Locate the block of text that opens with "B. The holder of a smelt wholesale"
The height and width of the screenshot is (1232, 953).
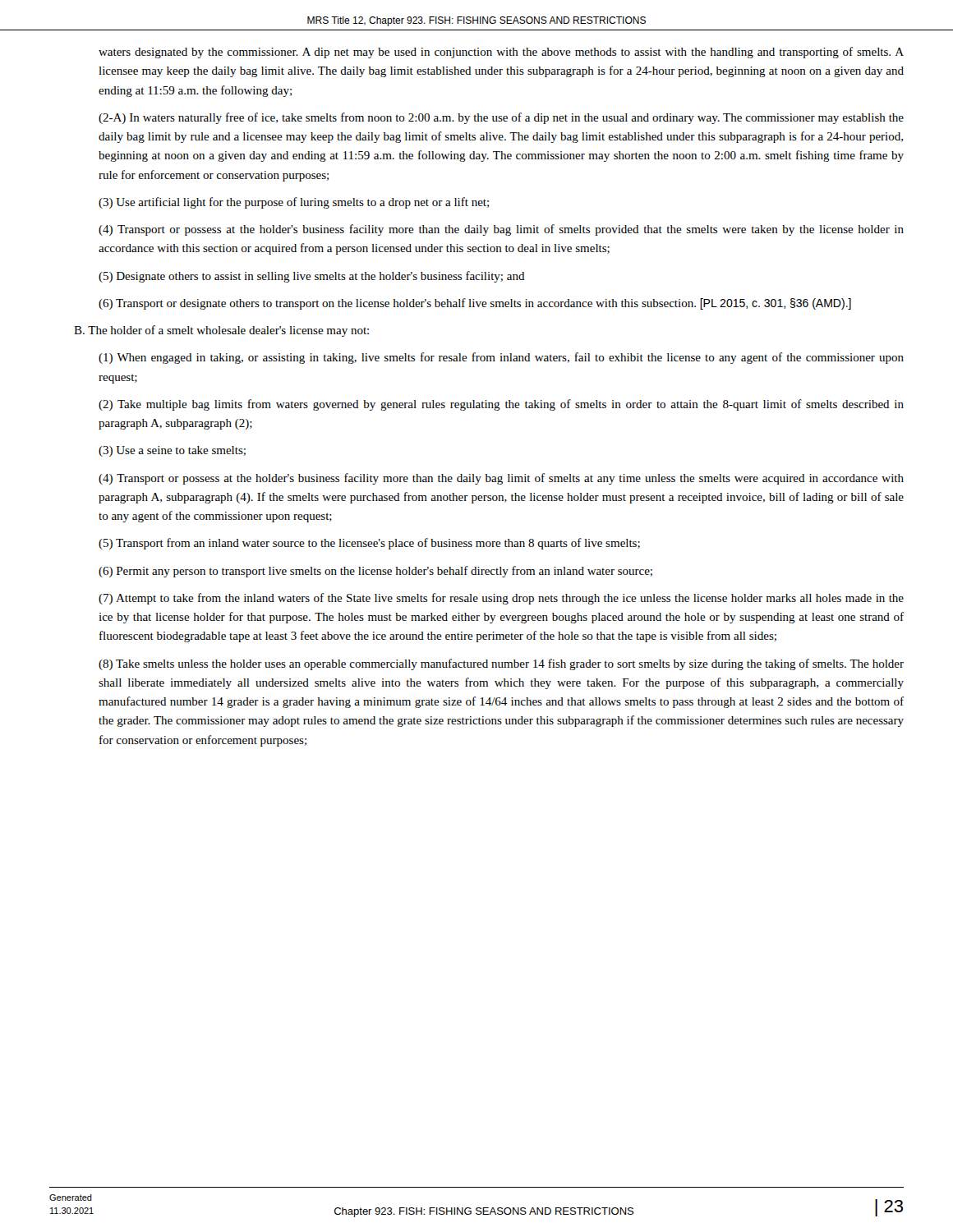(x=222, y=330)
